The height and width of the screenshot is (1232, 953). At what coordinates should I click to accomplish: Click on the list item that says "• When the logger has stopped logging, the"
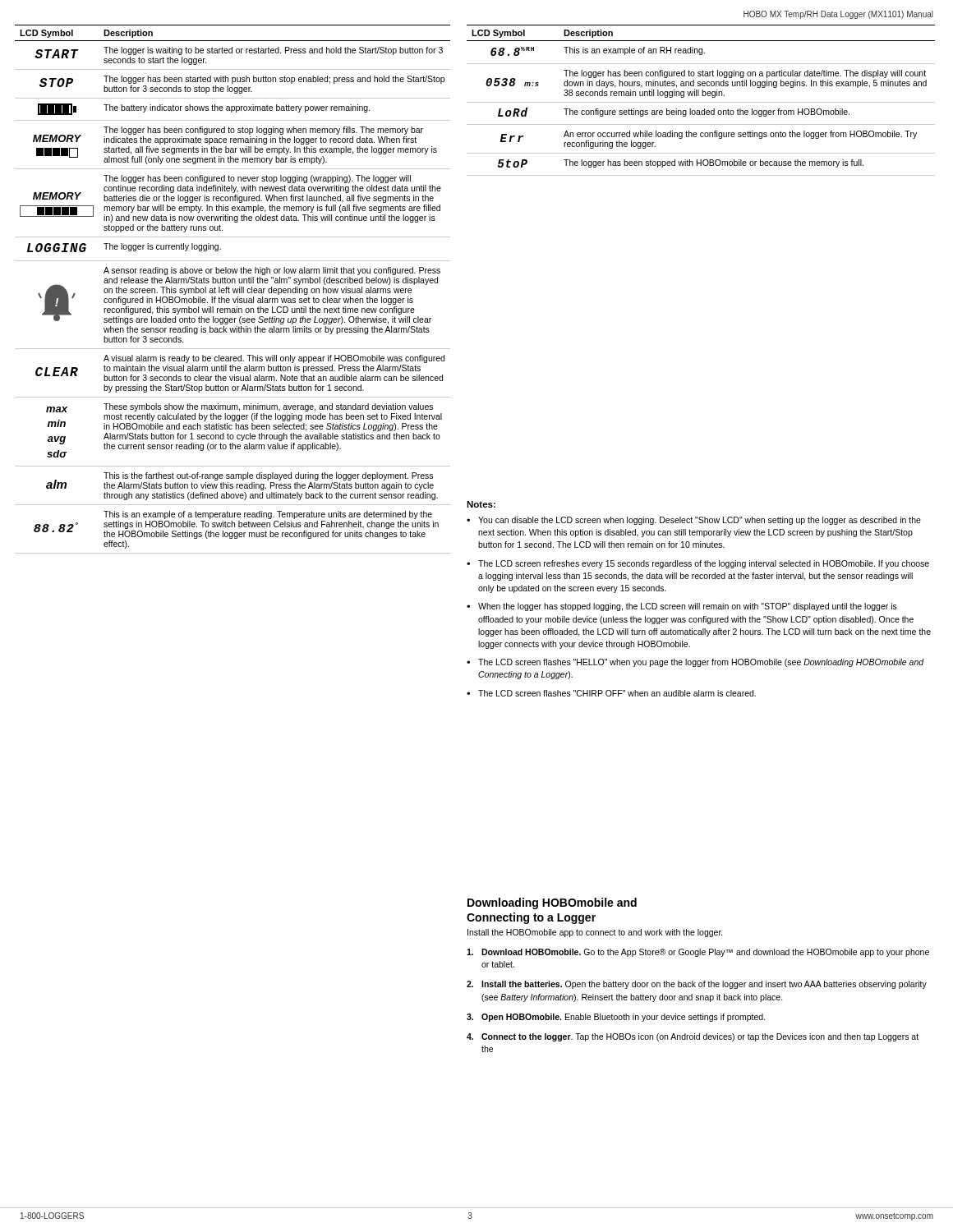click(699, 626)
